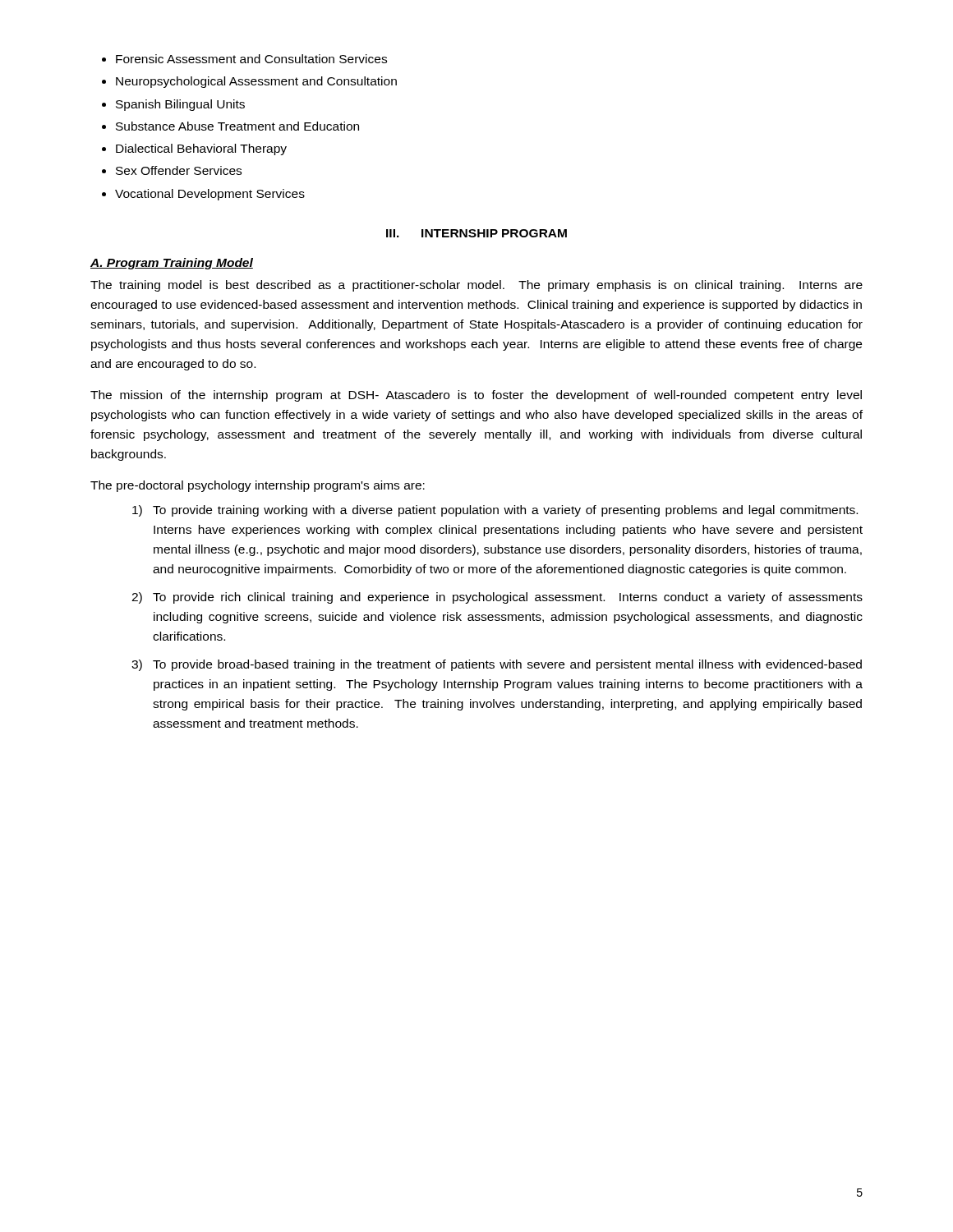Locate the block of text that opens with "Neuropsychological Assessment and"
953x1232 pixels.
tap(256, 82)
